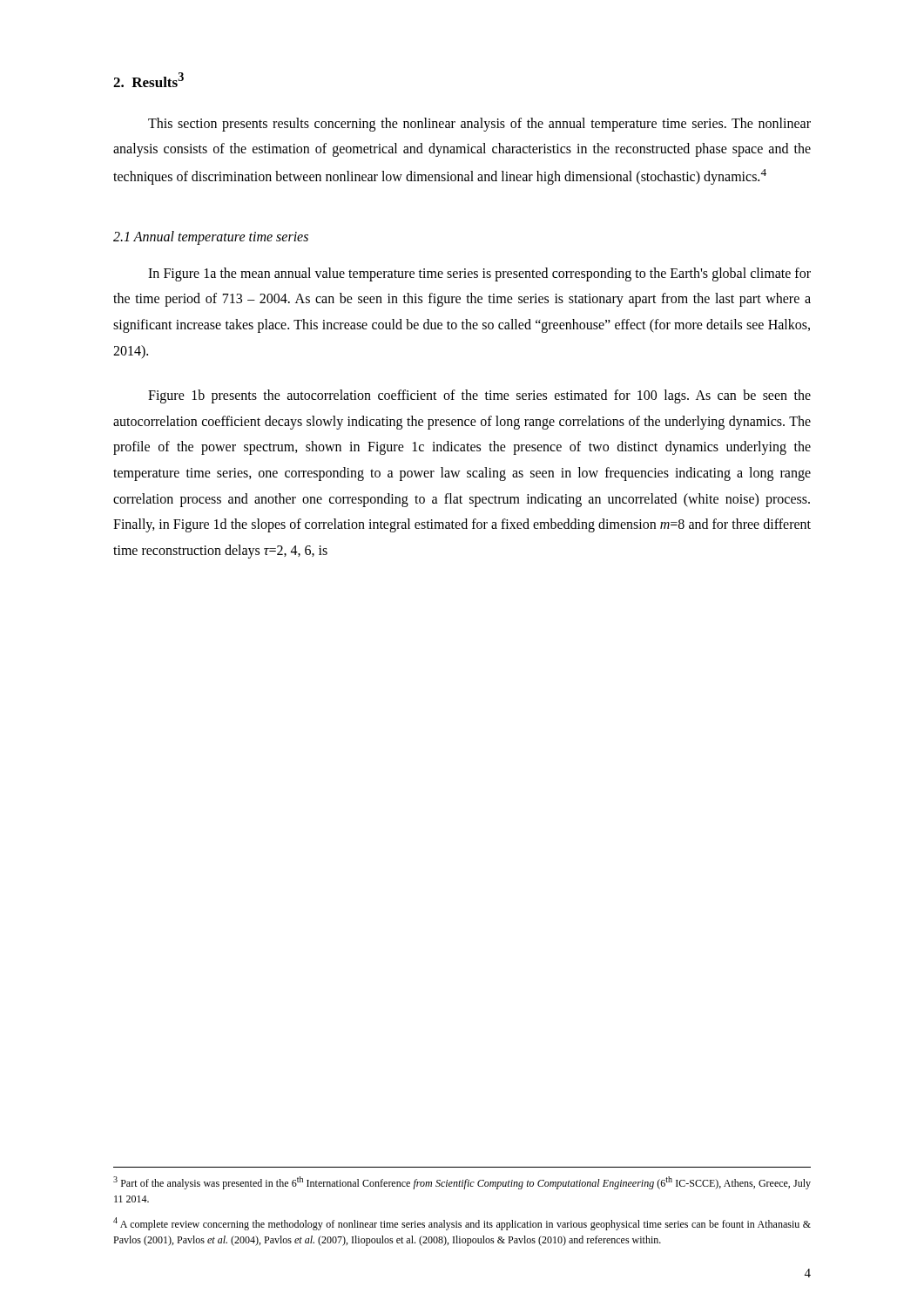This screenshot has width=924, height=1307.
Task: Click on the text block that reads "This section presents results concerning"
Action: point(462,150)
